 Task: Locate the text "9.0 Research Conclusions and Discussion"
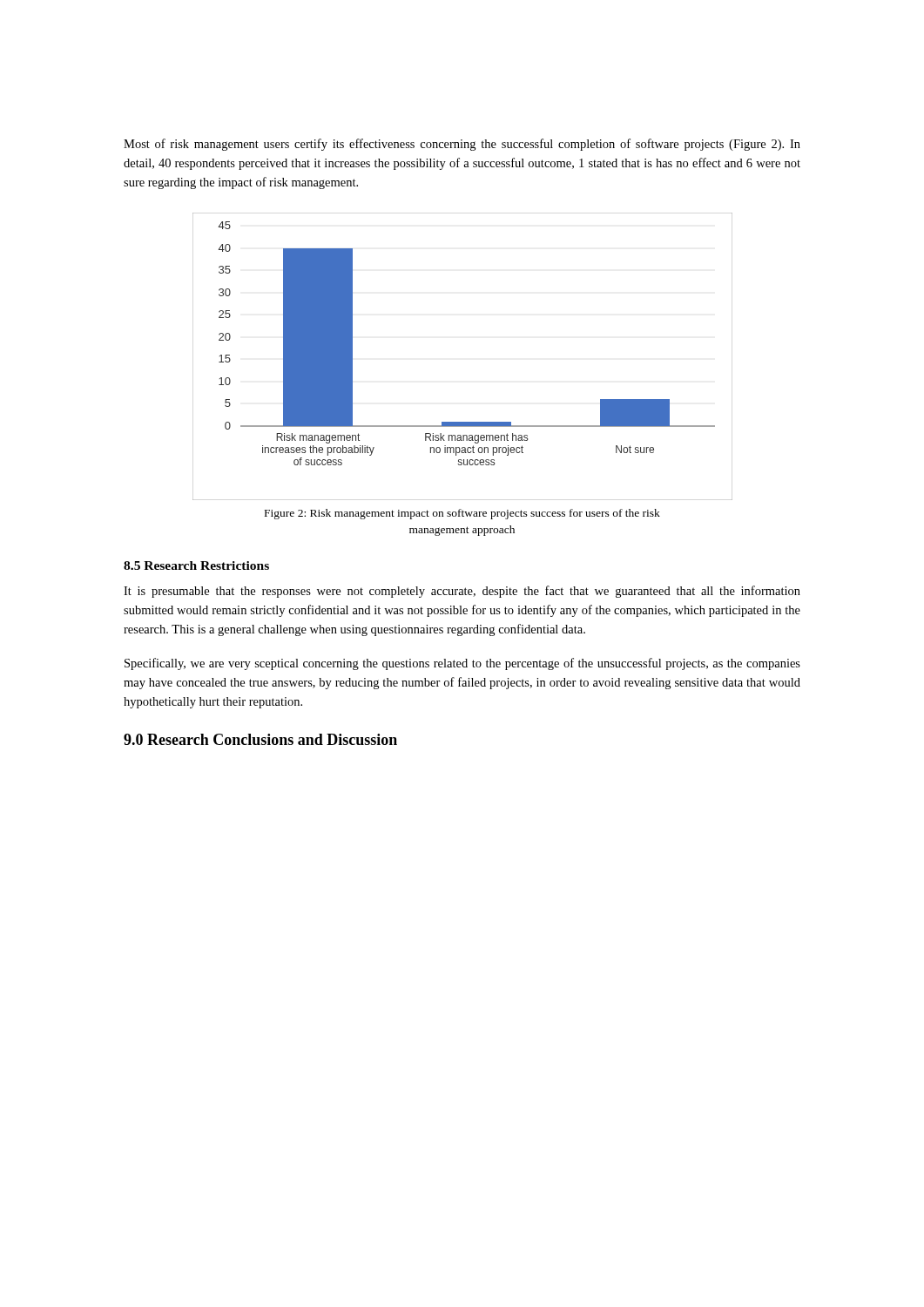tap(260, 739)
